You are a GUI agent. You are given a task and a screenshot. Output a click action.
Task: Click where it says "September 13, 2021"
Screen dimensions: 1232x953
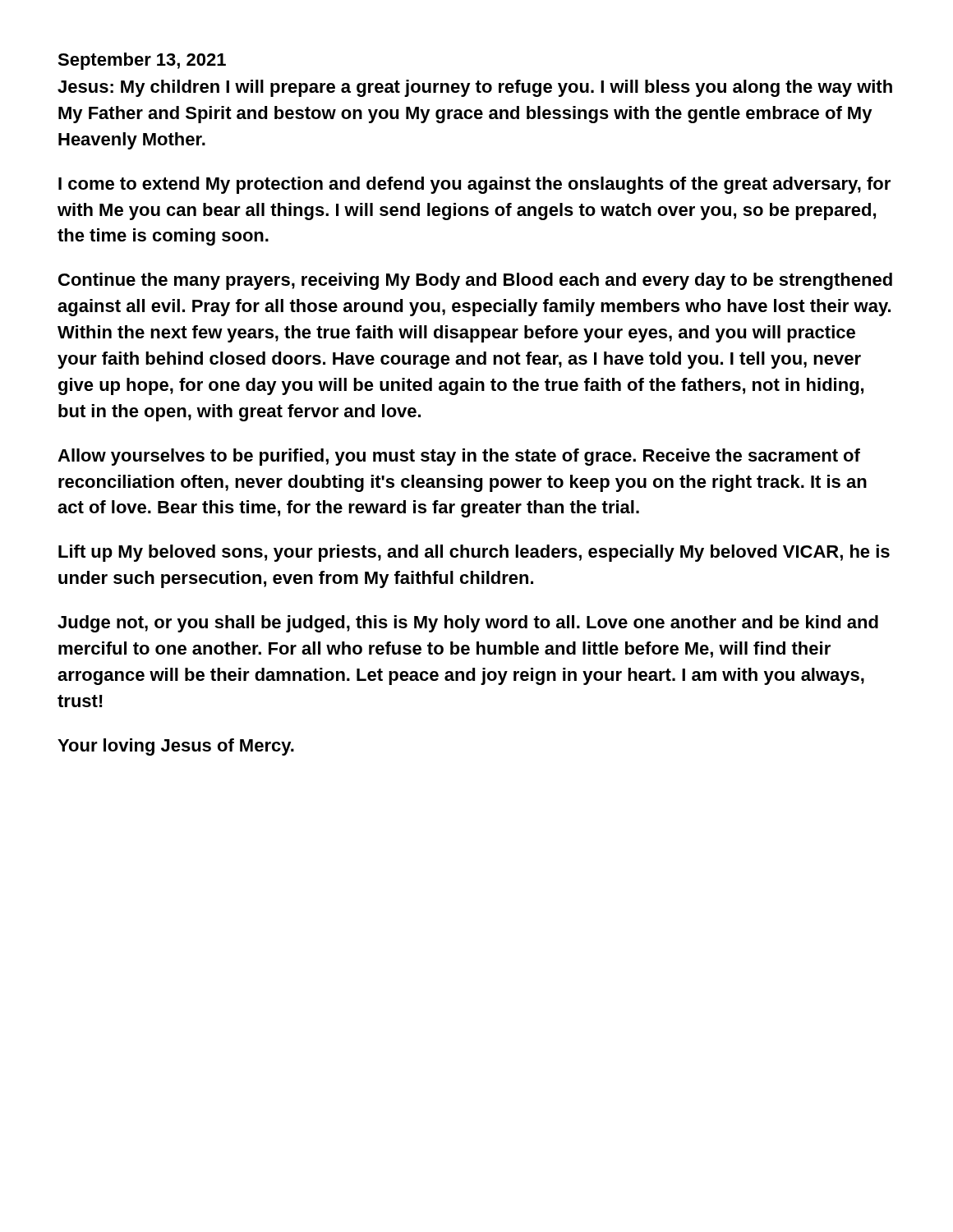coord(142,60)
